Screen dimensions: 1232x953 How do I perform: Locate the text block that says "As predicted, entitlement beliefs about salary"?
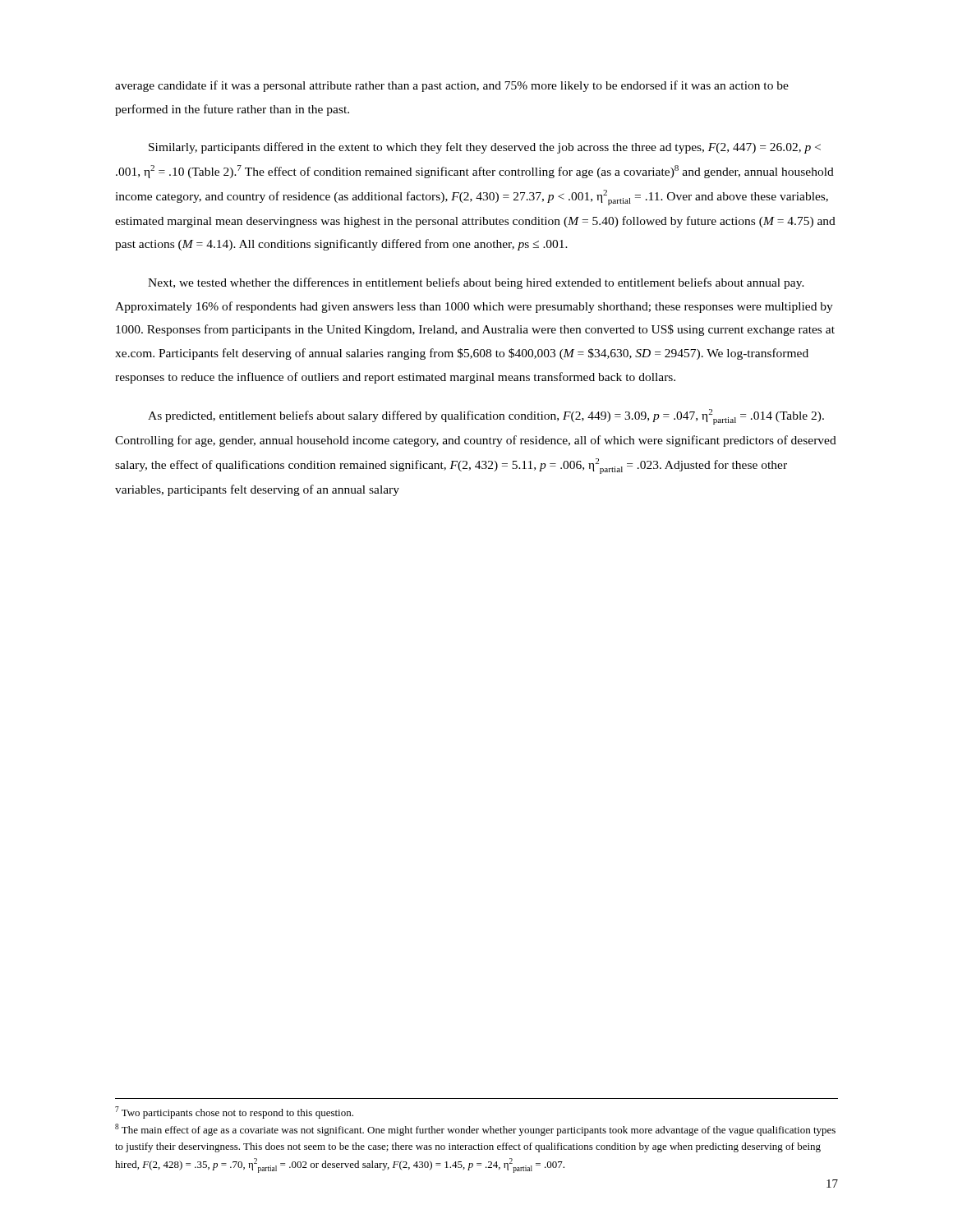pyautogui.click(x=476, y=451)
